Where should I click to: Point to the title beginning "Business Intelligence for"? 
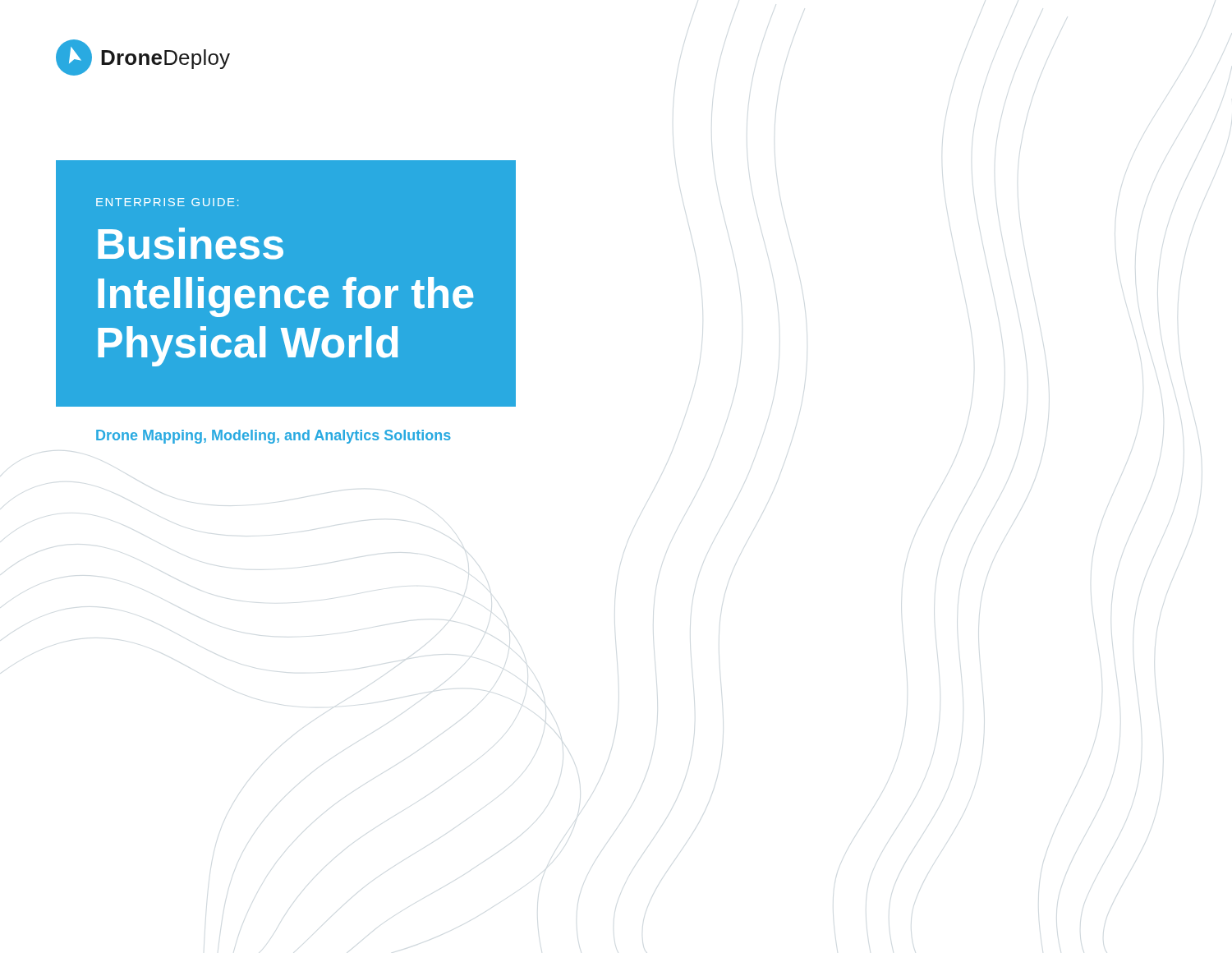pyautogui.click(x=285, y=293)
